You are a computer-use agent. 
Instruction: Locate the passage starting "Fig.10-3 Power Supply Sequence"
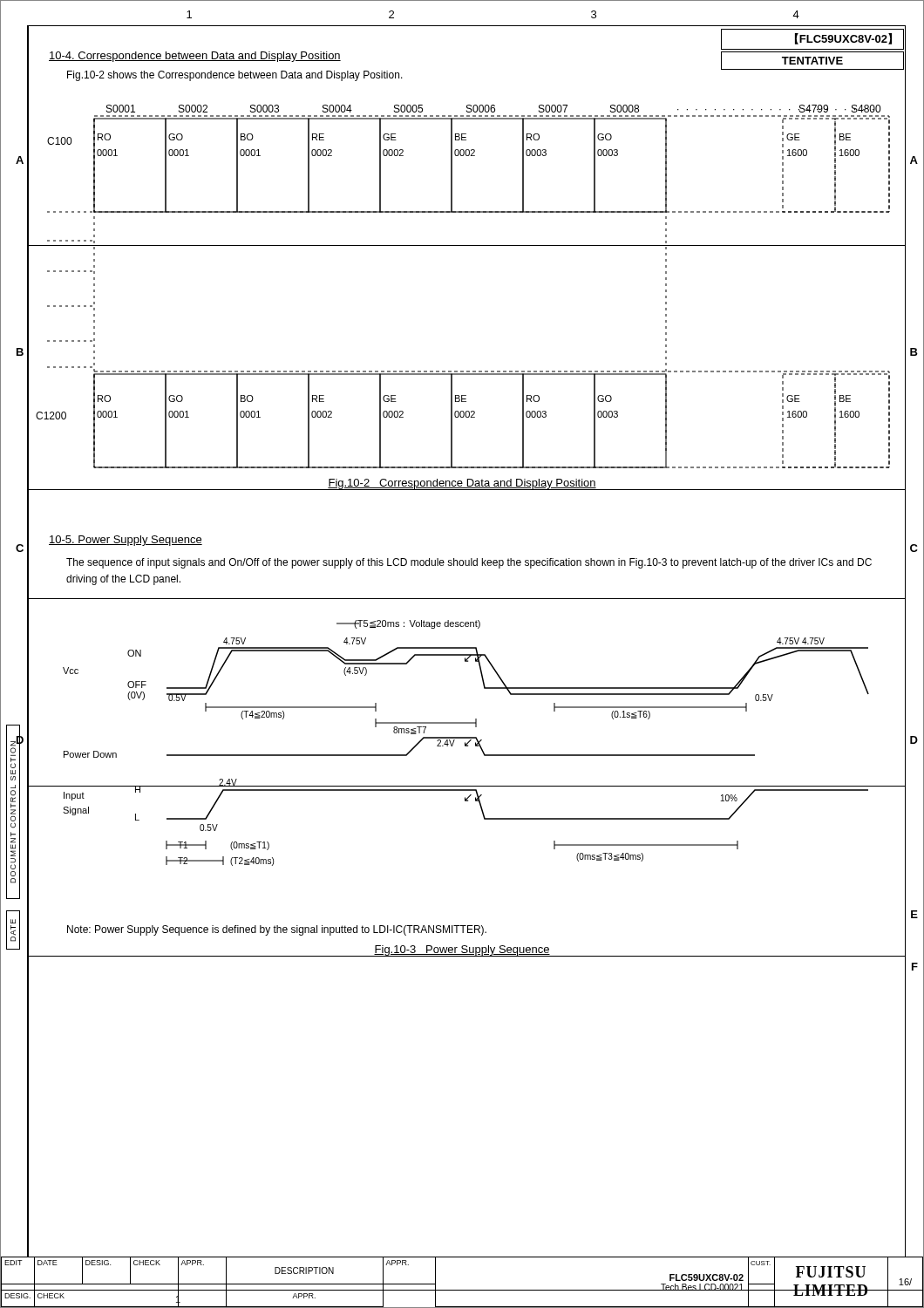coord(462,949)
